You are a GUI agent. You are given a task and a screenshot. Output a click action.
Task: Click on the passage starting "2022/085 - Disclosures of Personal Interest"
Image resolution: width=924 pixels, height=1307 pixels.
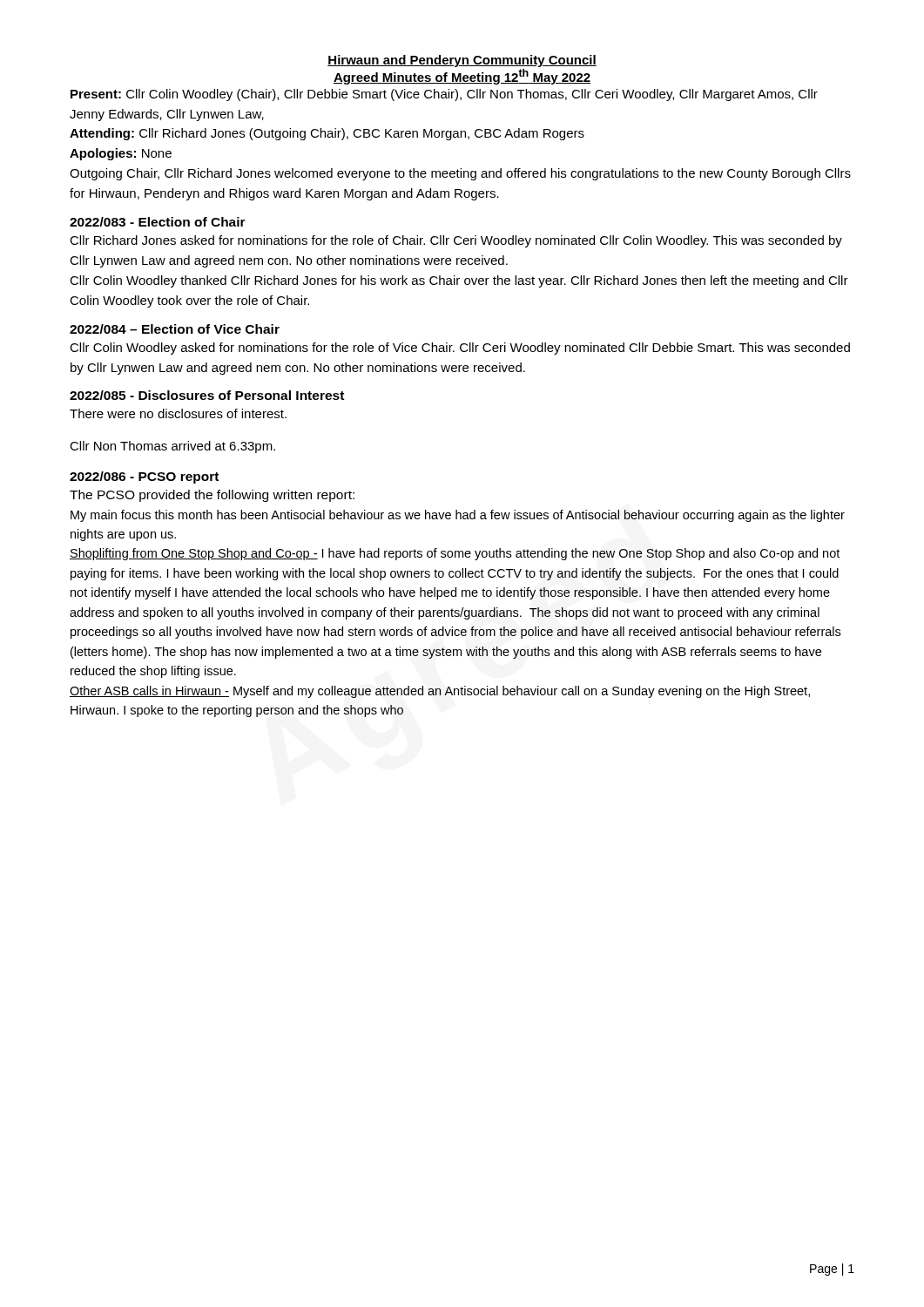click(x=207, y=395)
